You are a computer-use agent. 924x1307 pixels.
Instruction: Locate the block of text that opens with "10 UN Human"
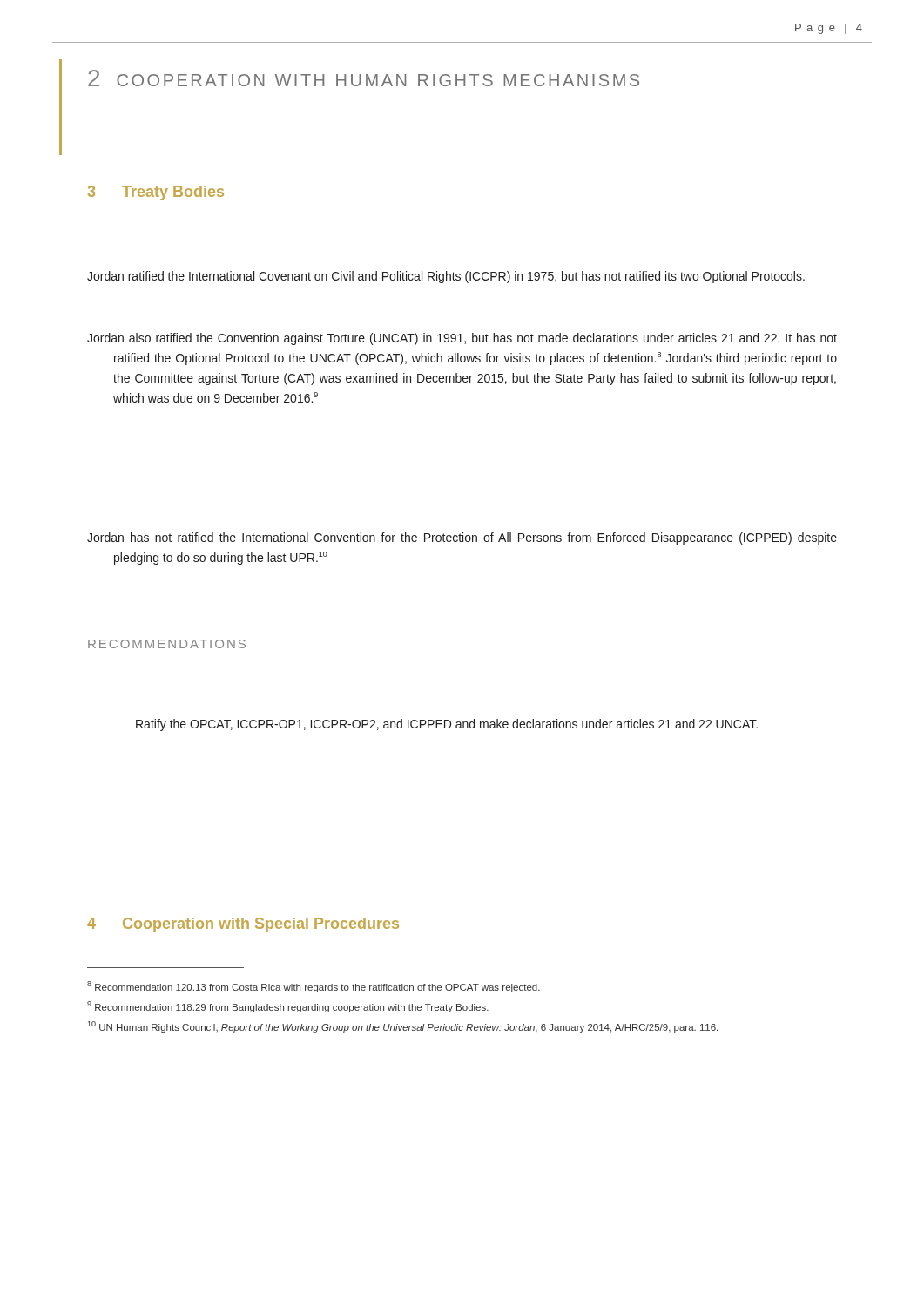403,1026
